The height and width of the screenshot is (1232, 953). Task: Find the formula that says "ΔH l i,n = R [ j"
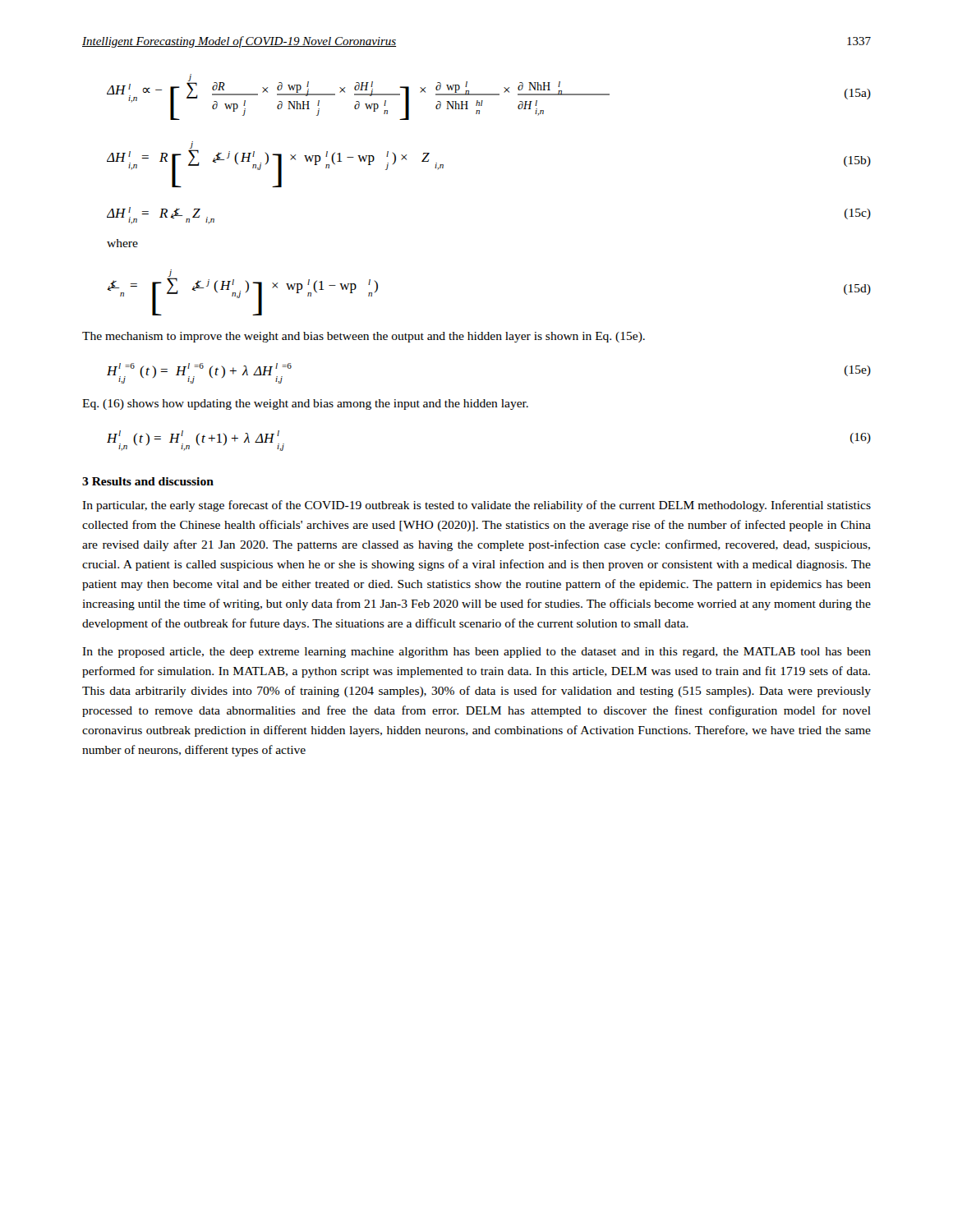pyautogui.click(x=278, y=164)
